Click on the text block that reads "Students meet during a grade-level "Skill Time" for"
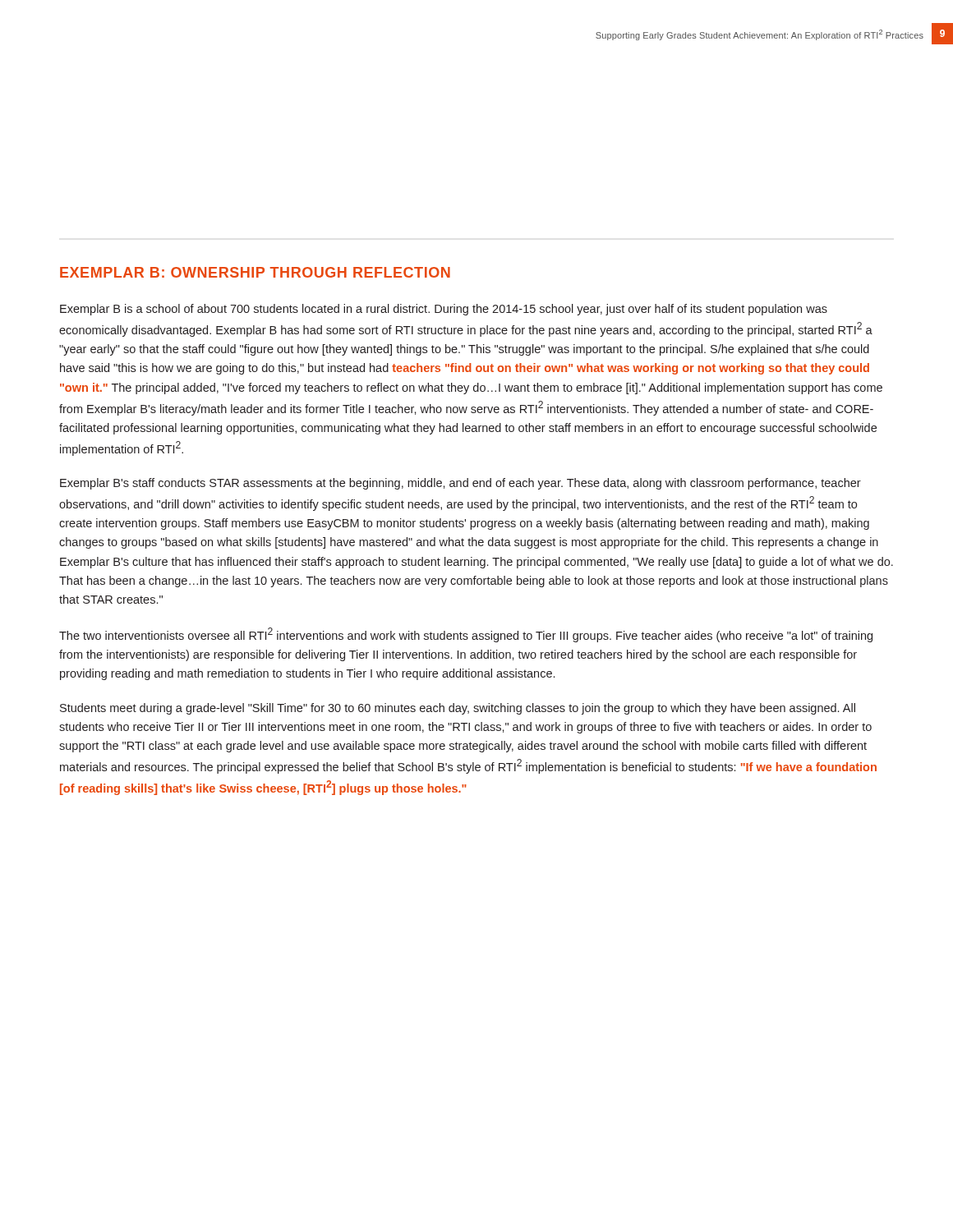 468,748
